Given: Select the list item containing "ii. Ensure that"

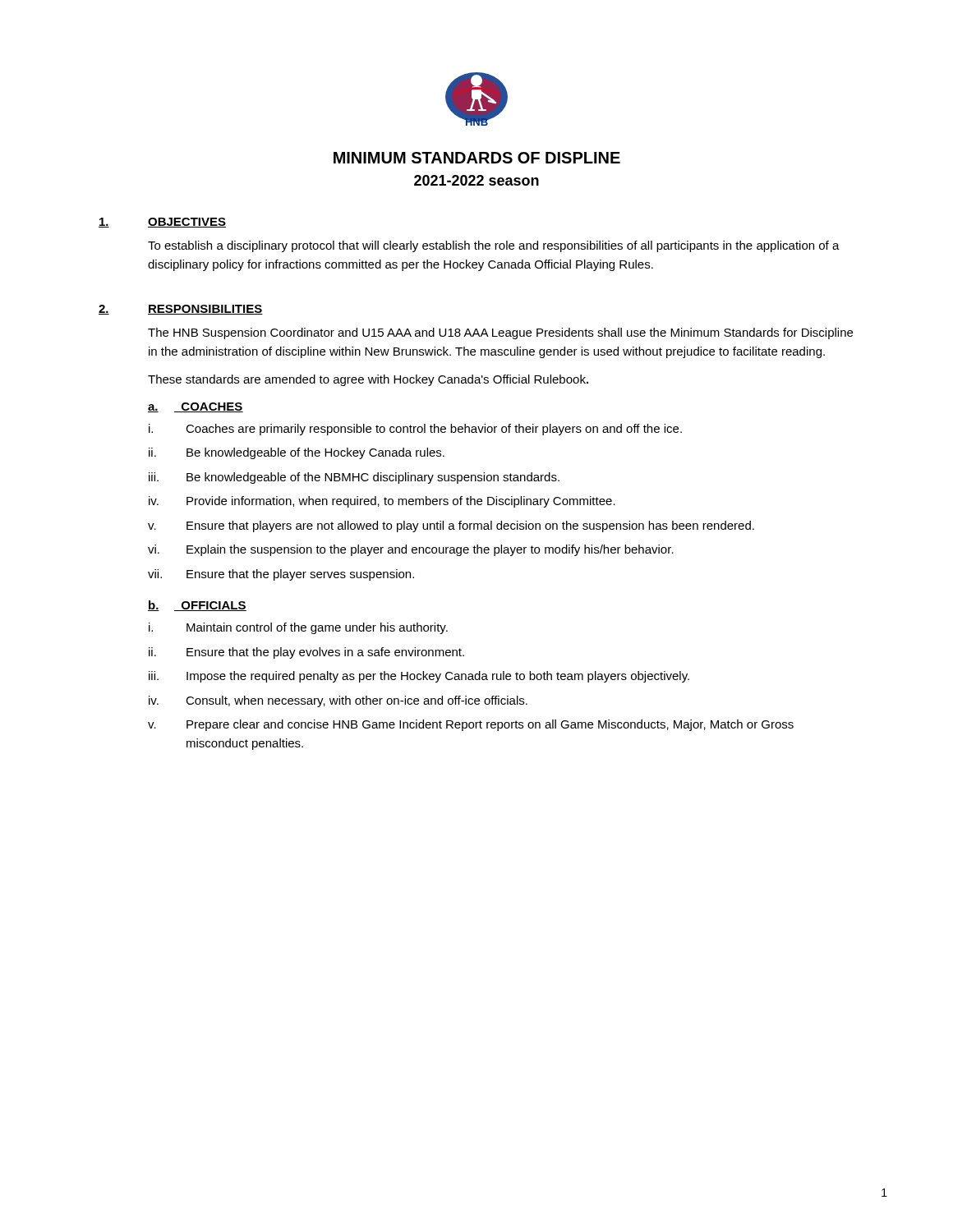Looking at the screenshot, I should coord(306,653).
